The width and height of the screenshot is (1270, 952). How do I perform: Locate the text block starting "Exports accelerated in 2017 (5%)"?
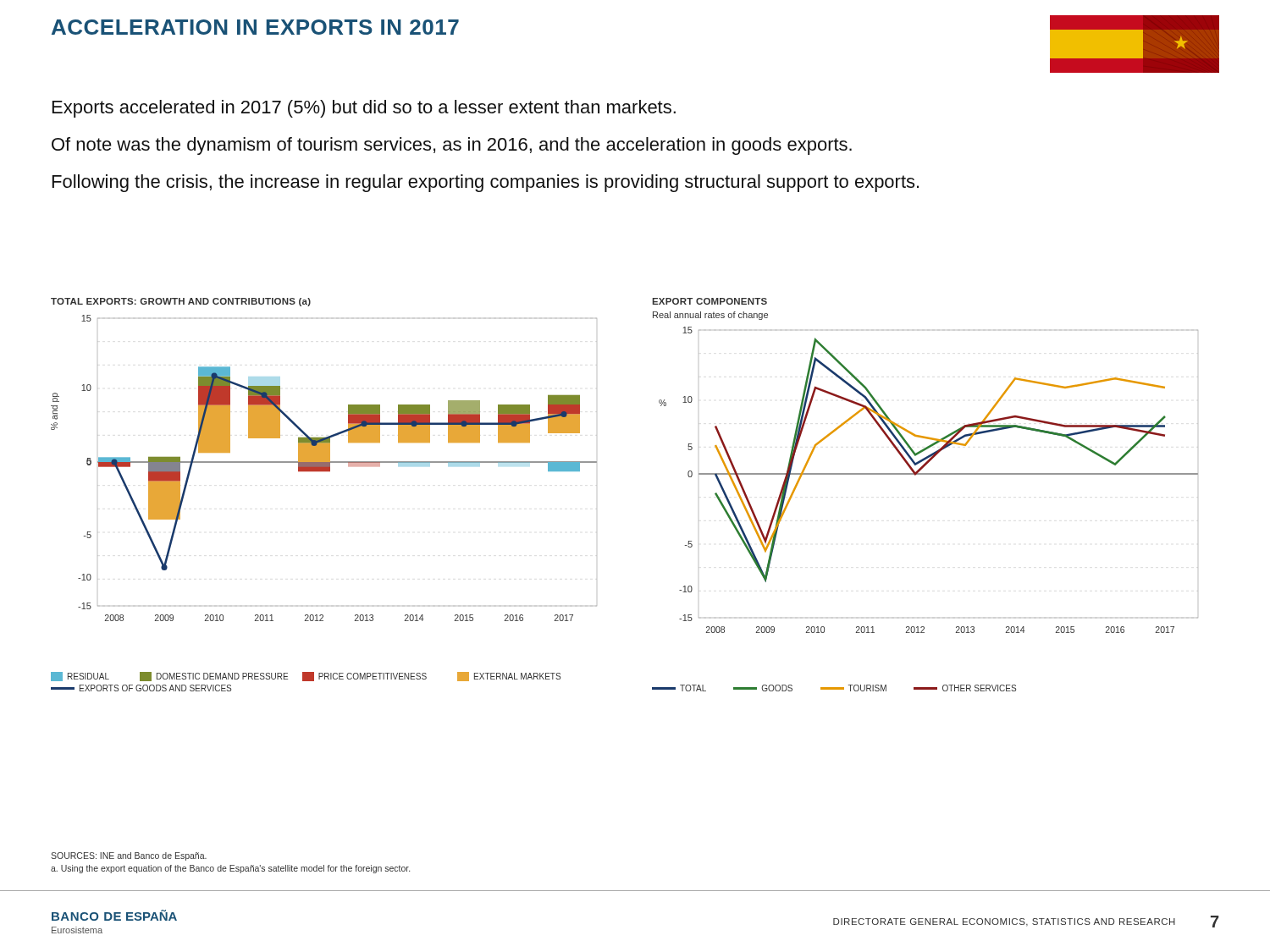pos(635,108)
